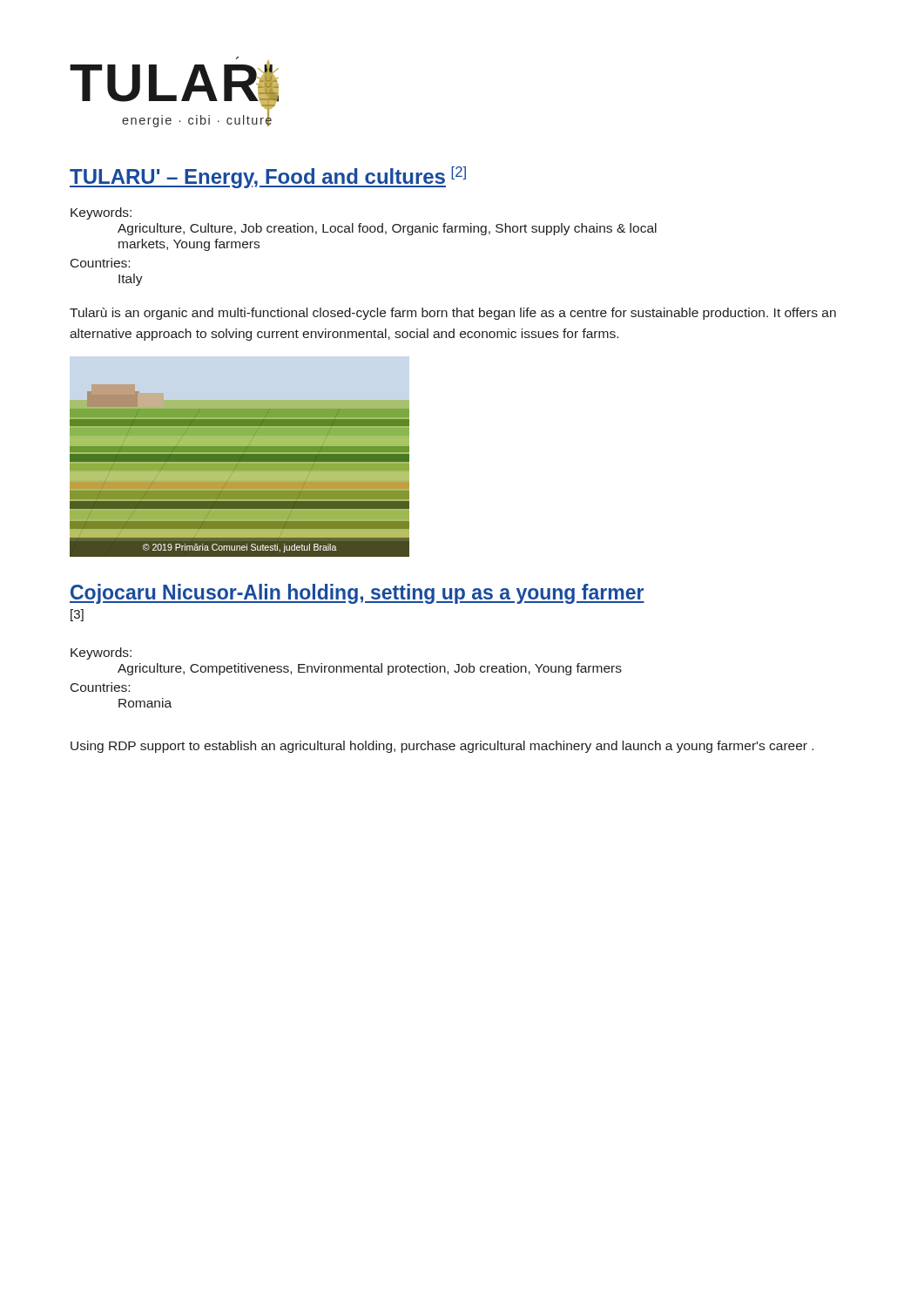Navigate to the element starting "Tularù is an organic and"
924x1307 pixels.
pos(453,323)
